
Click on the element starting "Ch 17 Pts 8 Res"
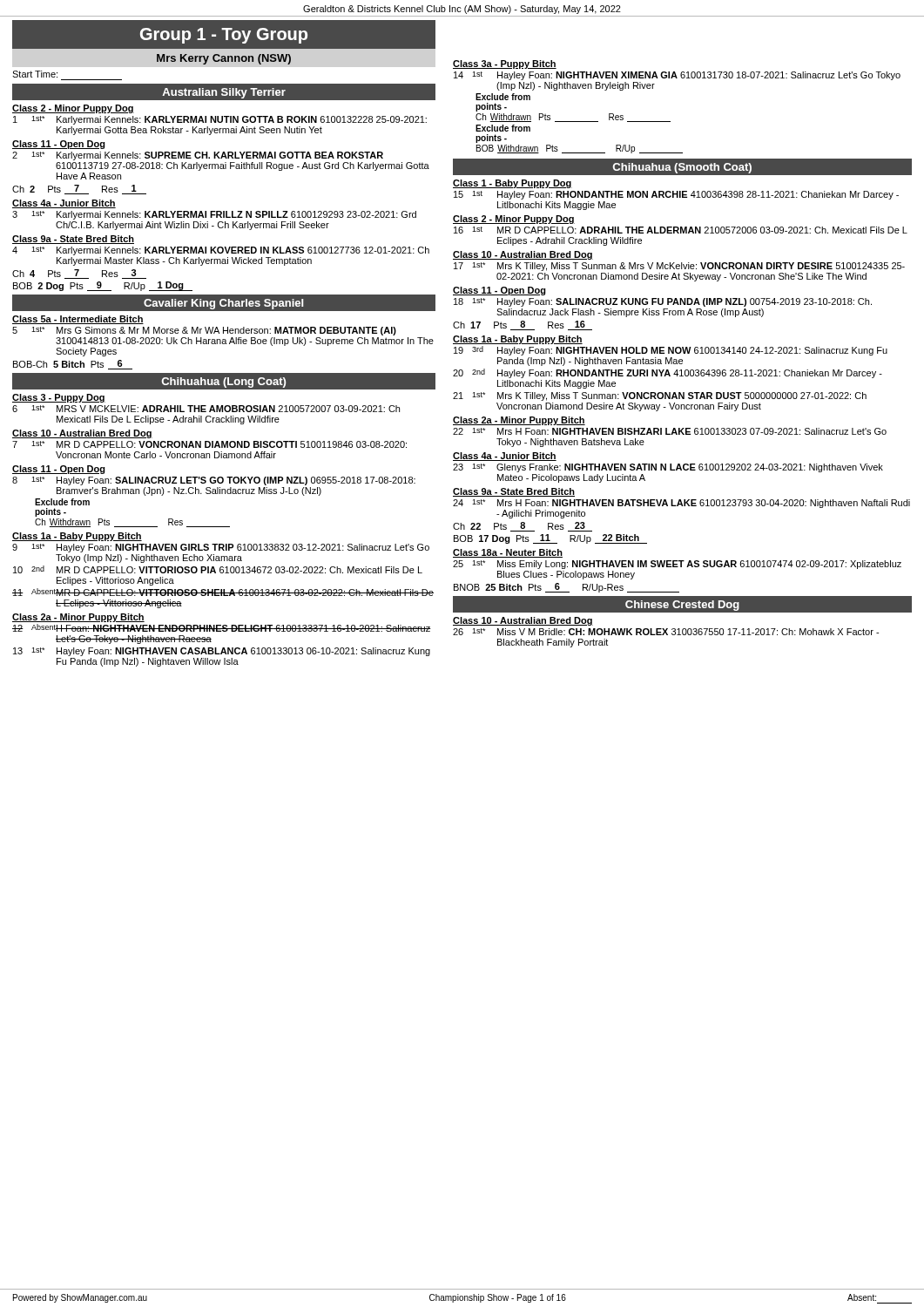pos(522,325)
